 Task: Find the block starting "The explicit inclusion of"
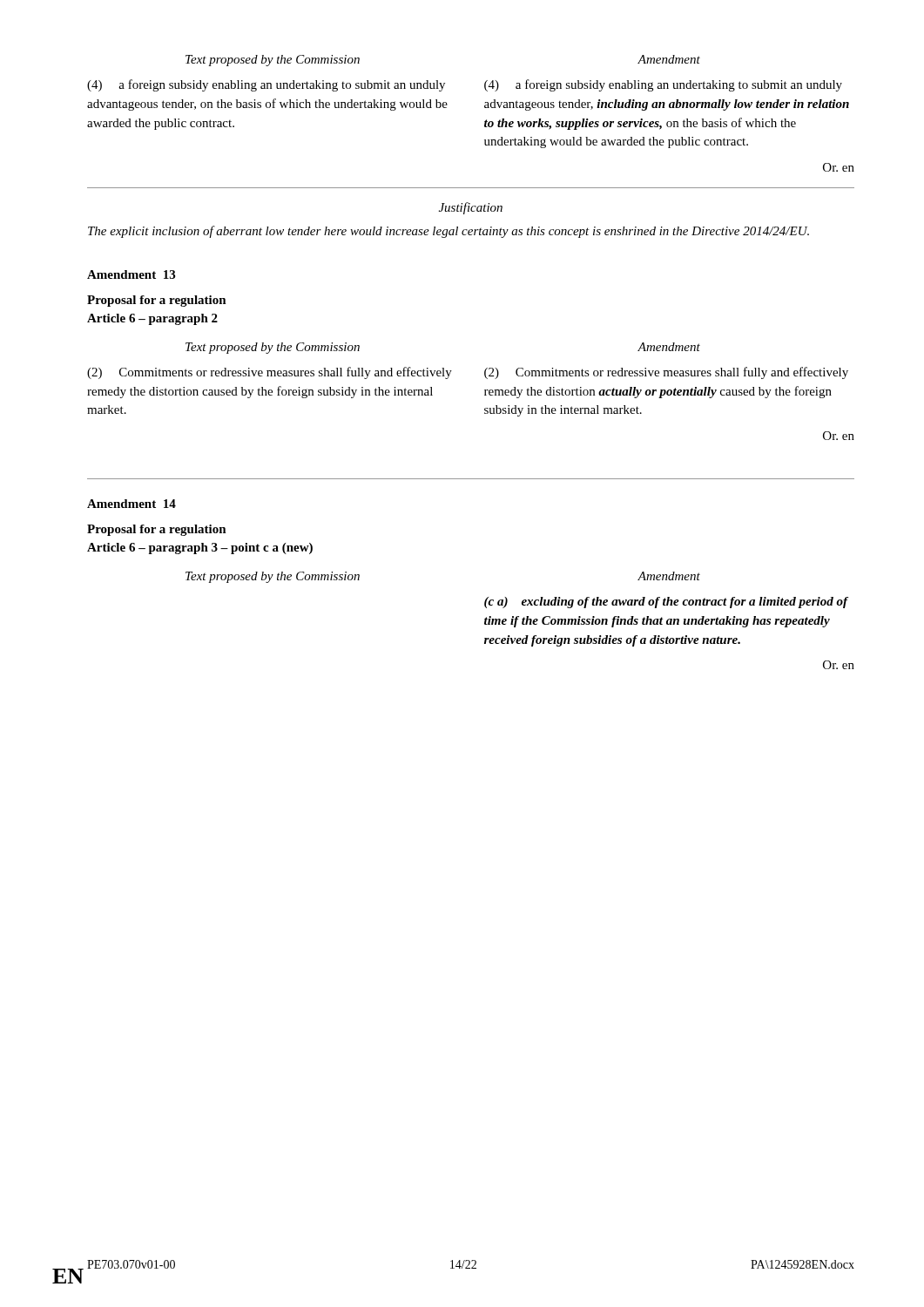tap(449, 231)
